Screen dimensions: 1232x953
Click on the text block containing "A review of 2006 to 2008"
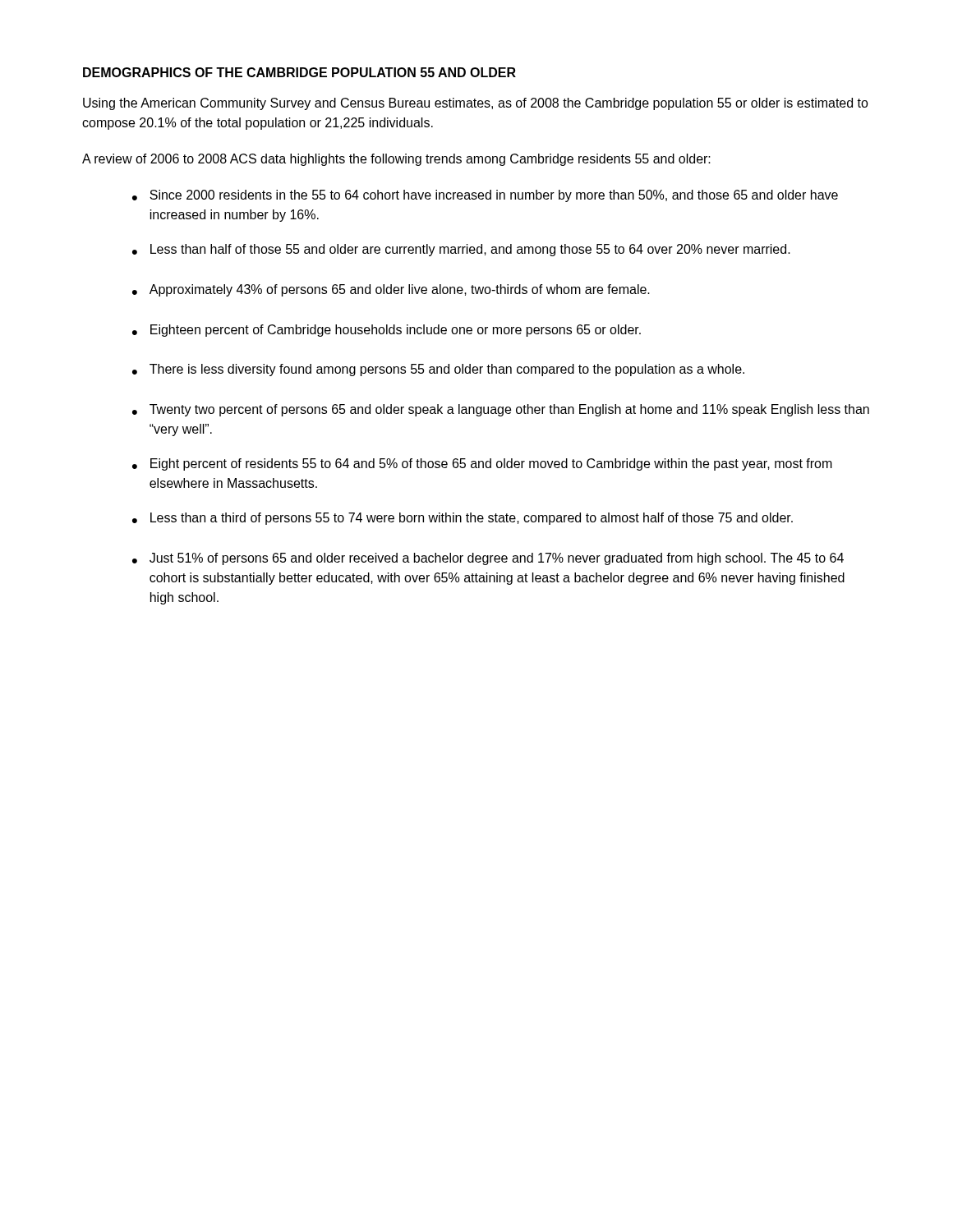click(x=397, y=159)
